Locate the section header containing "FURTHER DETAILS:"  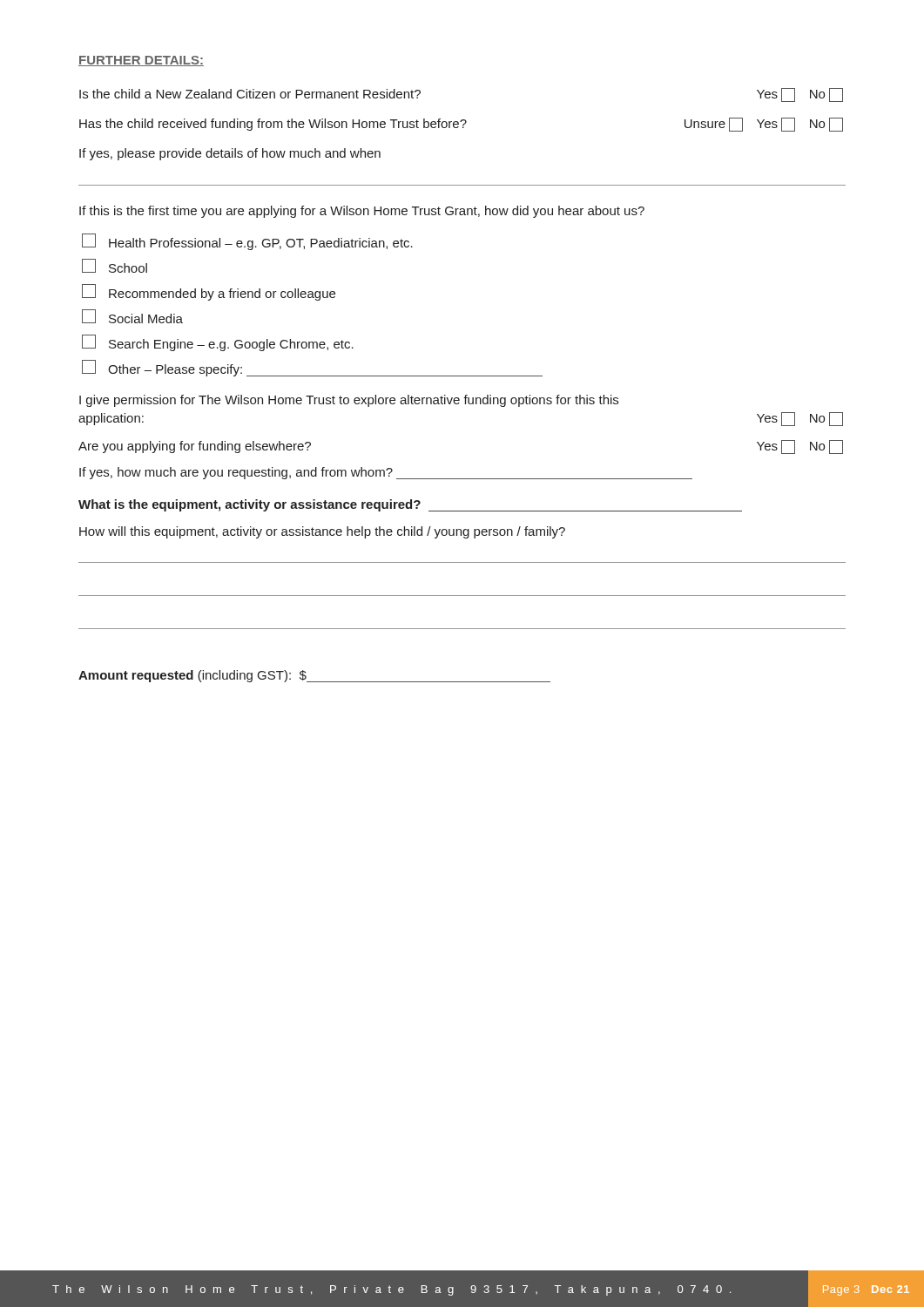[141, 60]
